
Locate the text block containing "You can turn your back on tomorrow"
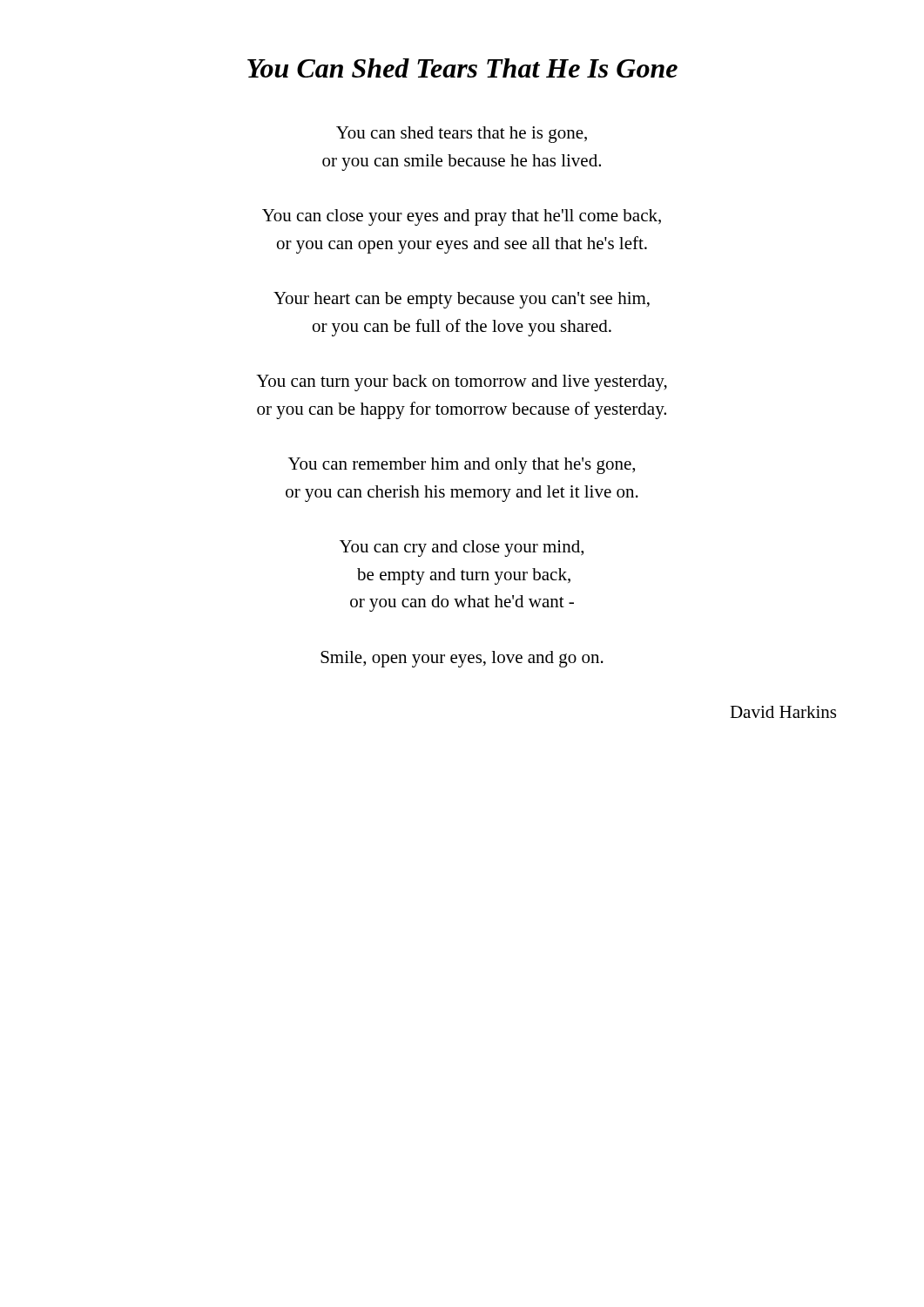point(462,394)
